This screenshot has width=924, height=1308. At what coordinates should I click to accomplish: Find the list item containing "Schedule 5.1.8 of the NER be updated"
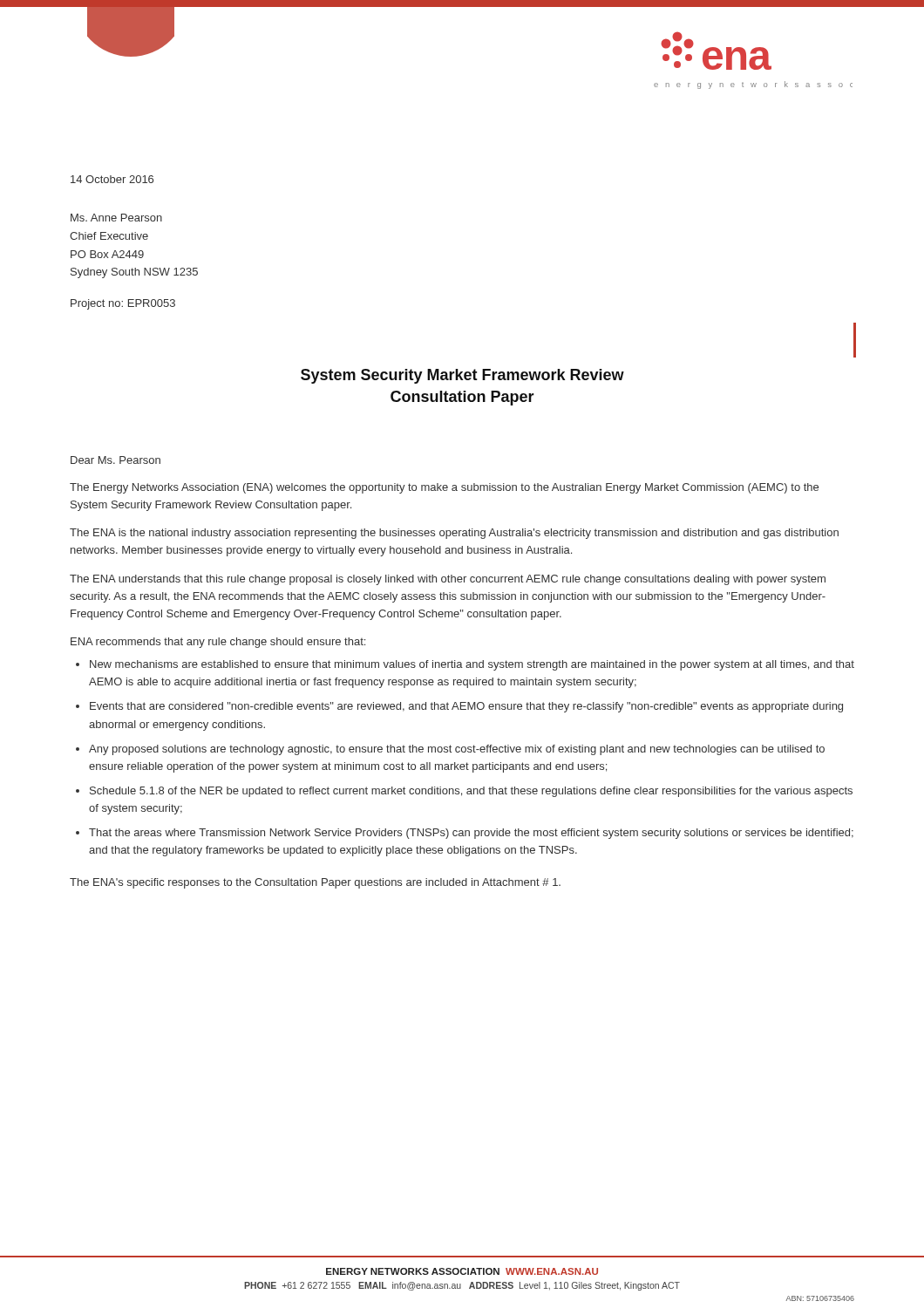[x=471, y=799]
